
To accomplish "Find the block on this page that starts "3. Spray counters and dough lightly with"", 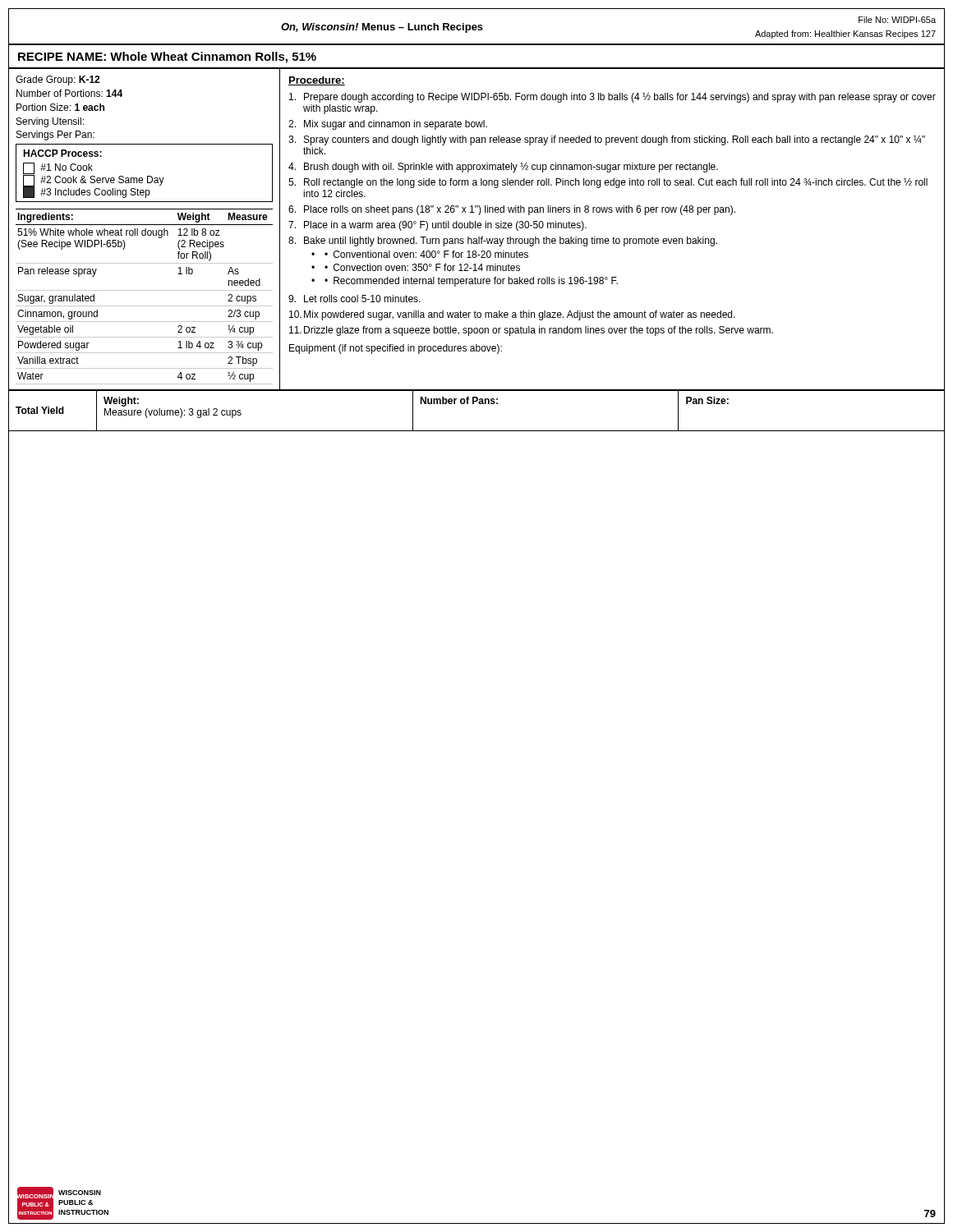I will (x=612, y=145).
